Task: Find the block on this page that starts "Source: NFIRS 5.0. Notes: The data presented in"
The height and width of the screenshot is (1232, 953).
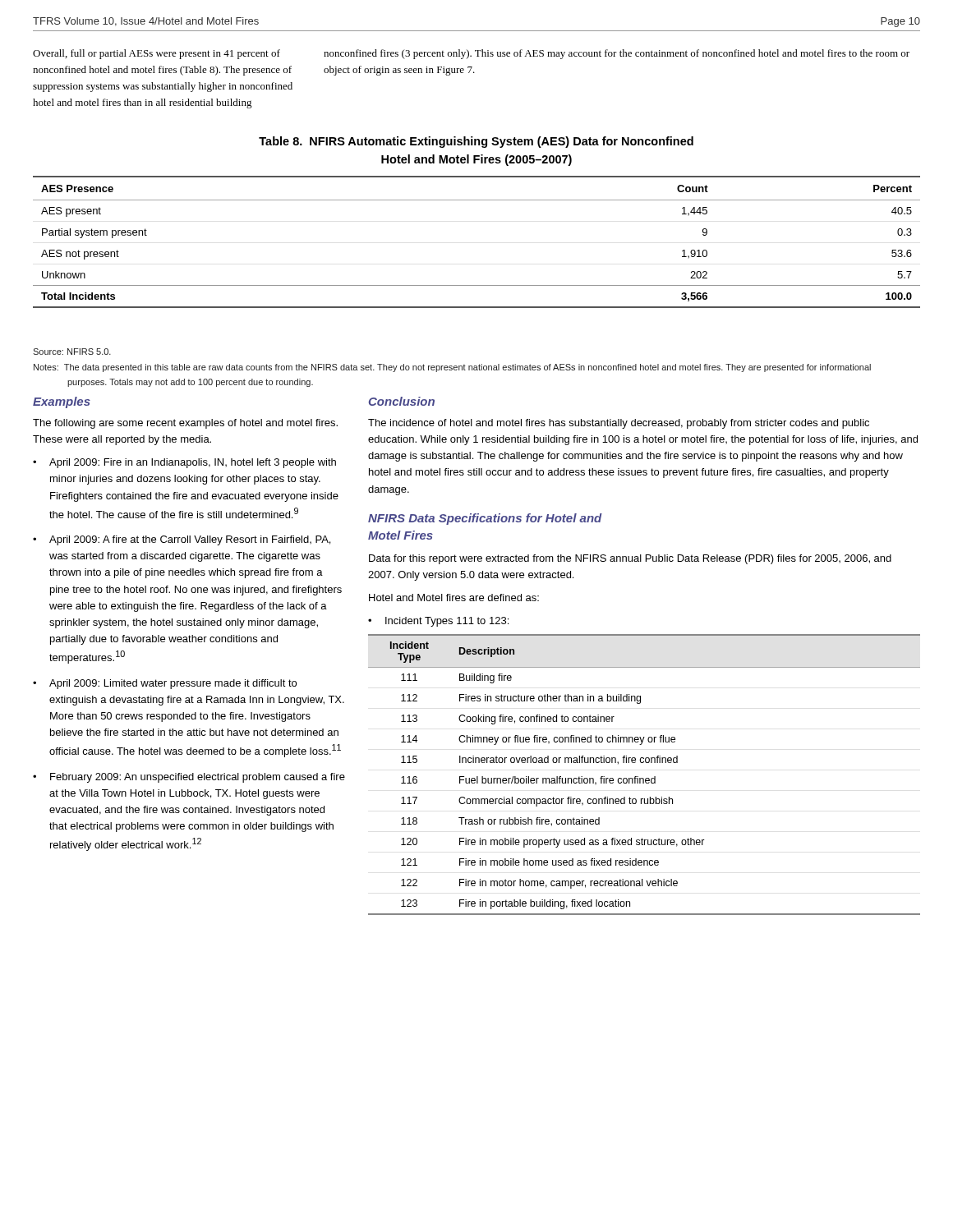Action: click(476, 367)
